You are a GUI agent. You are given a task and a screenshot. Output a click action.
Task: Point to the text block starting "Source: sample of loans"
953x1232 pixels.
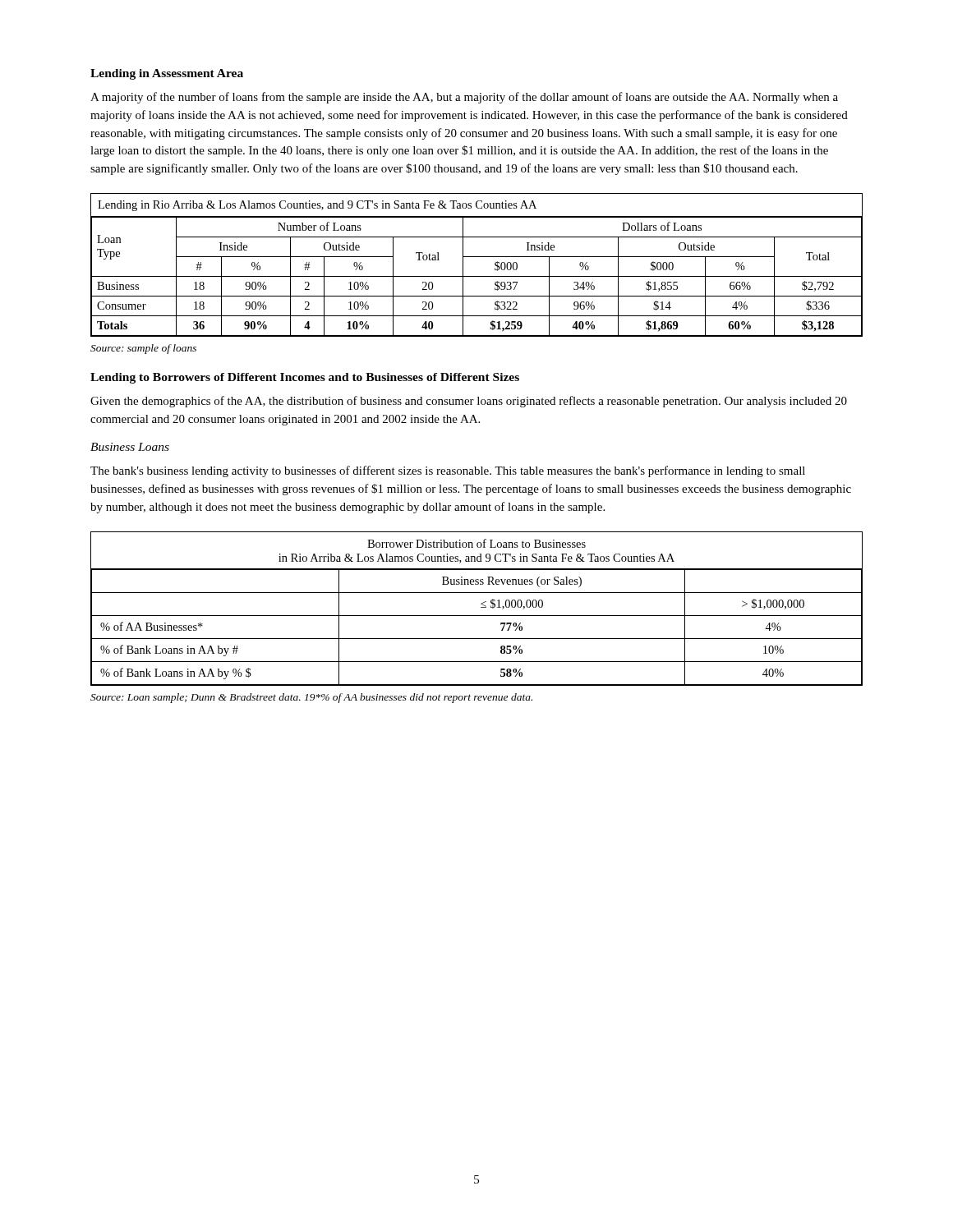click(x=144, y=348)
